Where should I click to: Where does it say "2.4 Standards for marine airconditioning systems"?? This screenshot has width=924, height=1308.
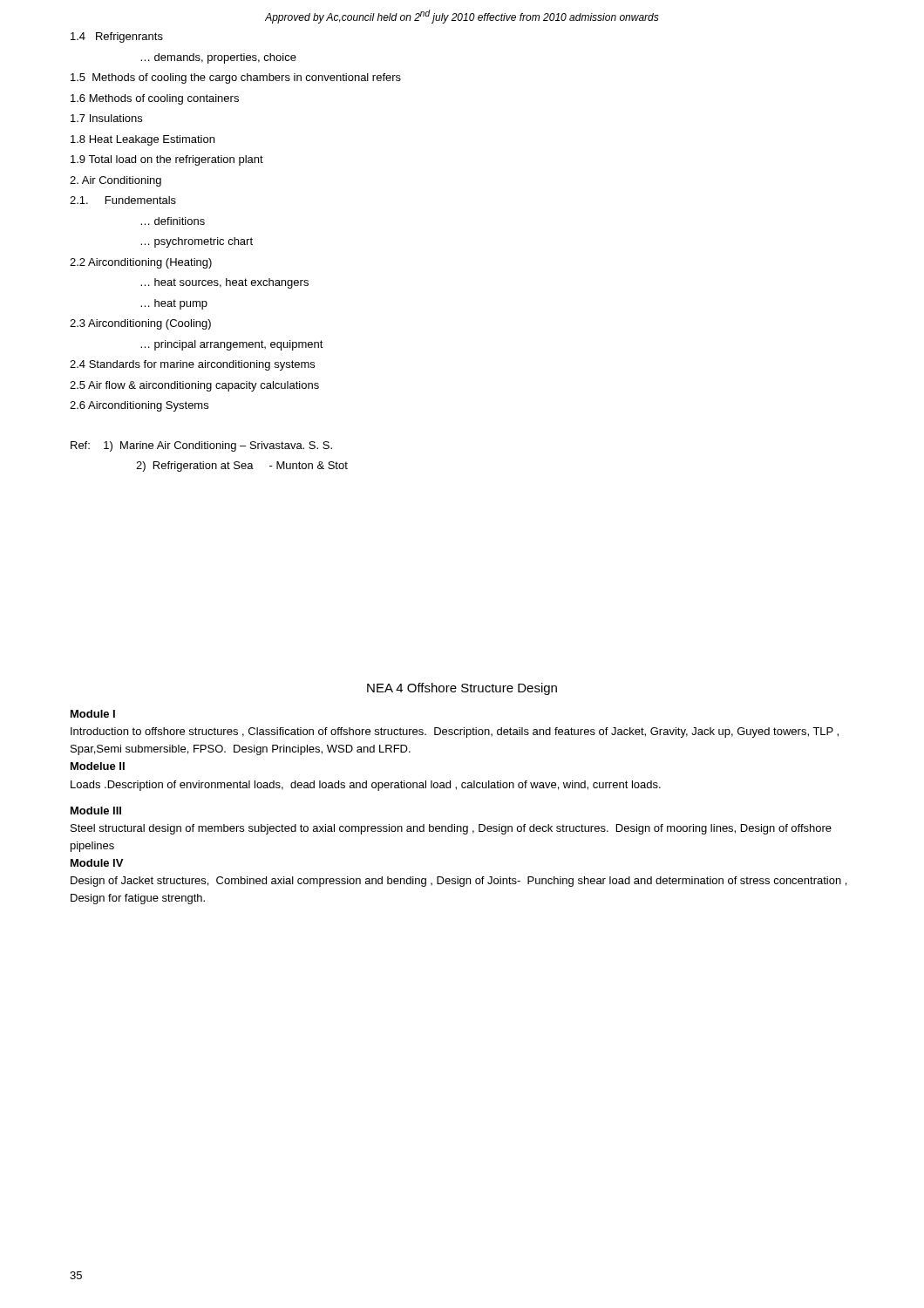(x=193, y=364)
